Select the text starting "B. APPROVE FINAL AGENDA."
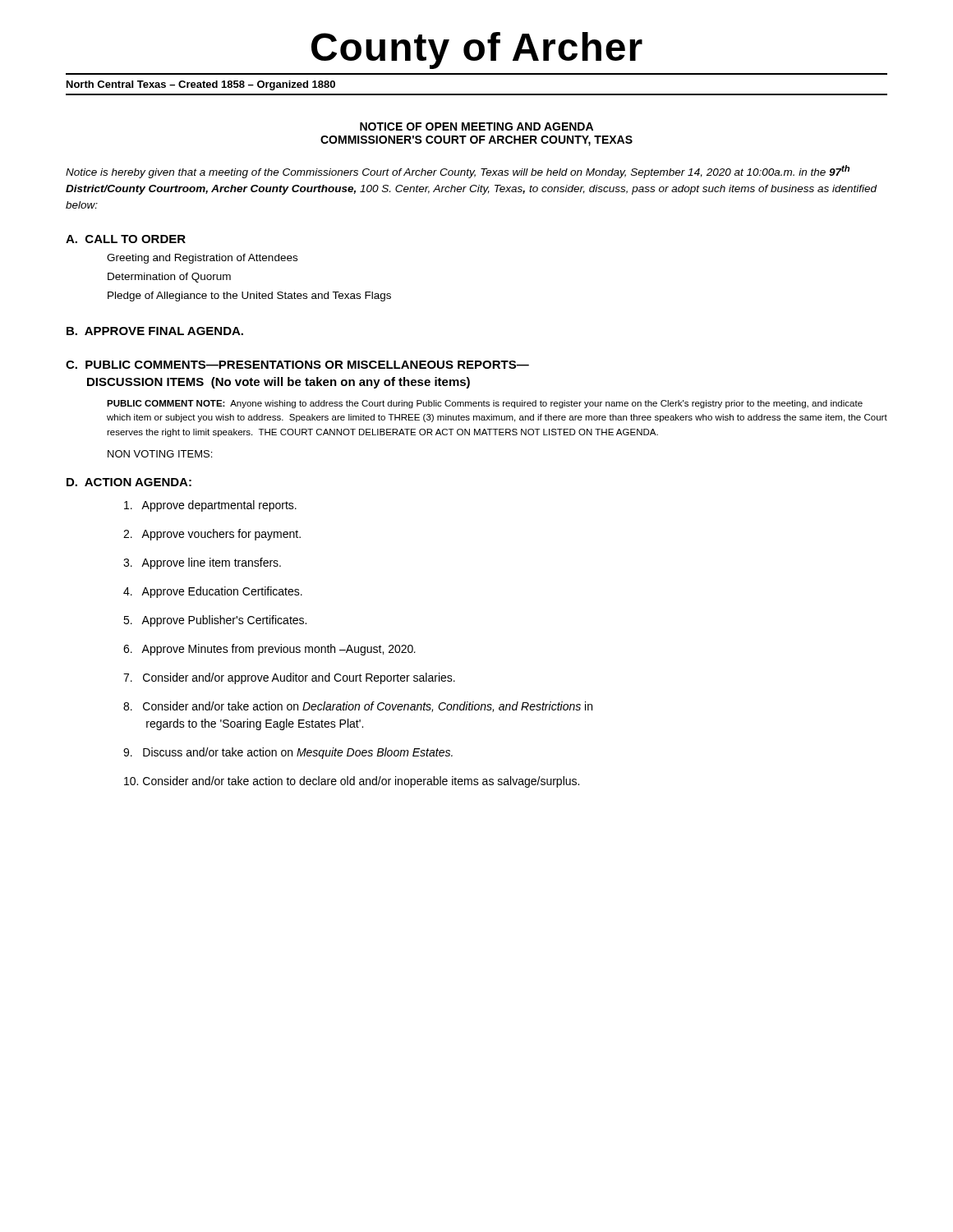The image size is (953, 1232). click(x=155, y=331)
